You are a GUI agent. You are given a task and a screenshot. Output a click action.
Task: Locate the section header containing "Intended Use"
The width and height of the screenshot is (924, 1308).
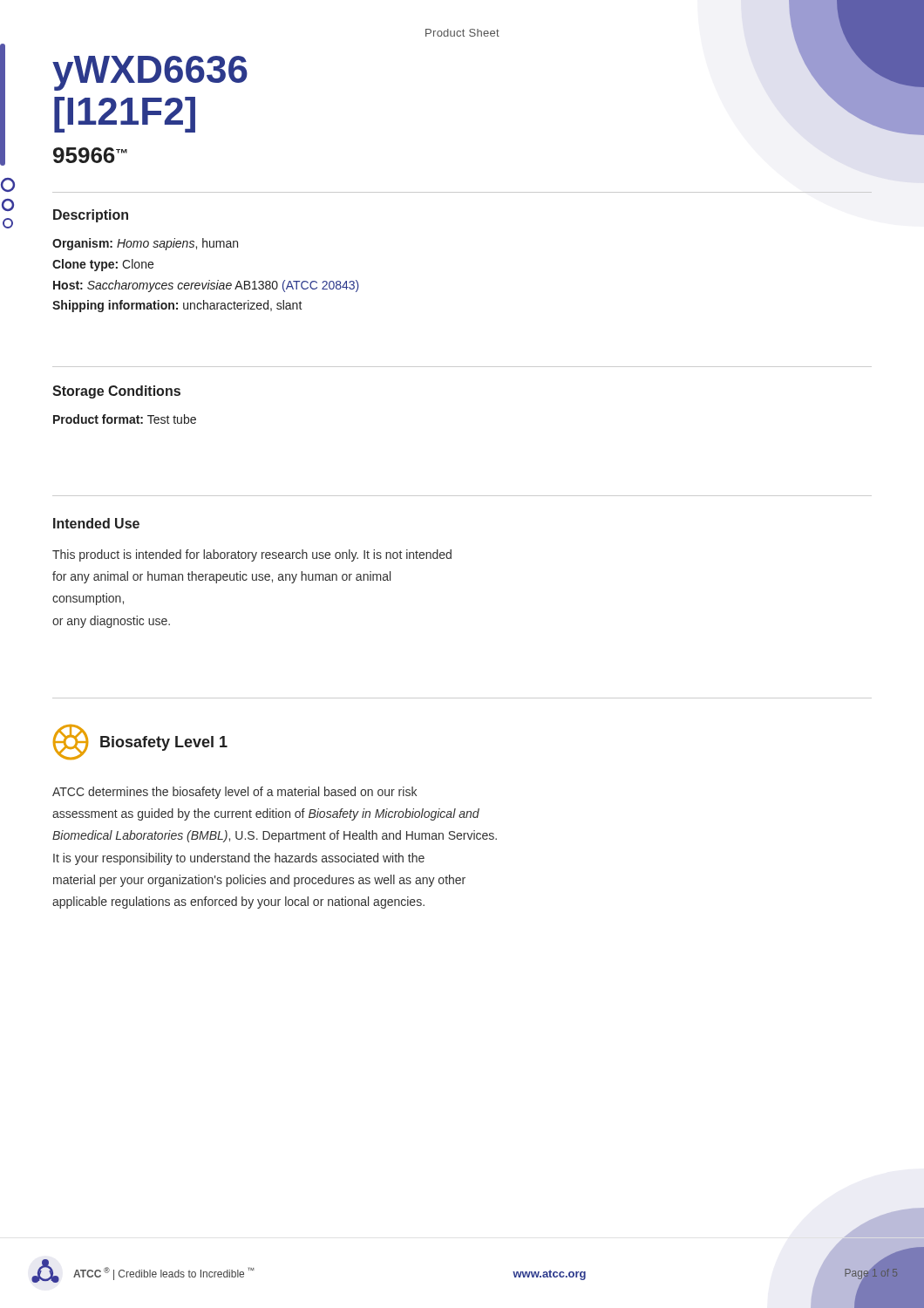(x=96, y=524)
